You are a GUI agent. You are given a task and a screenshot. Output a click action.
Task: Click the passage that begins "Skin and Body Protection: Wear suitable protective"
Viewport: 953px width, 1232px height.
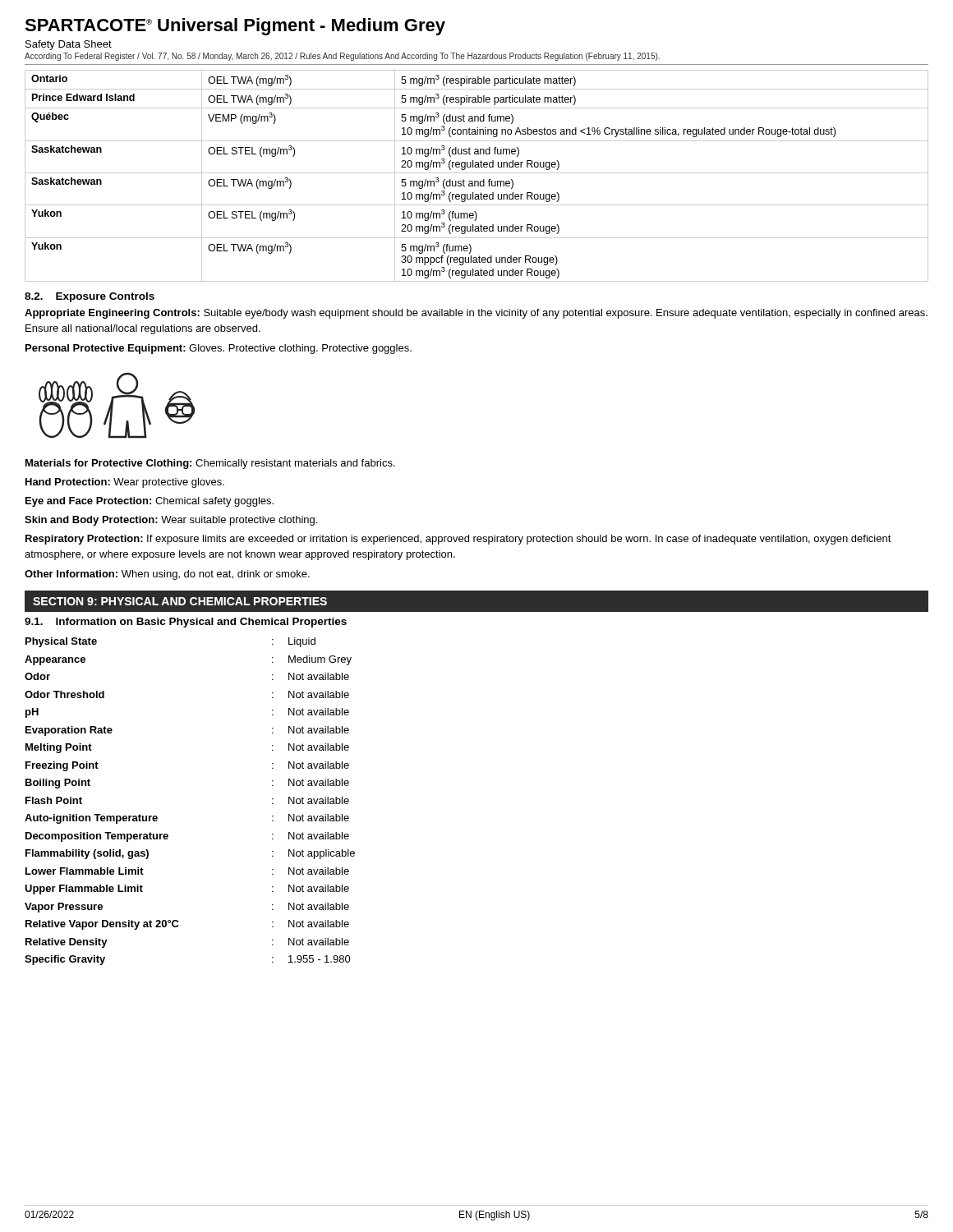(171, 519)
